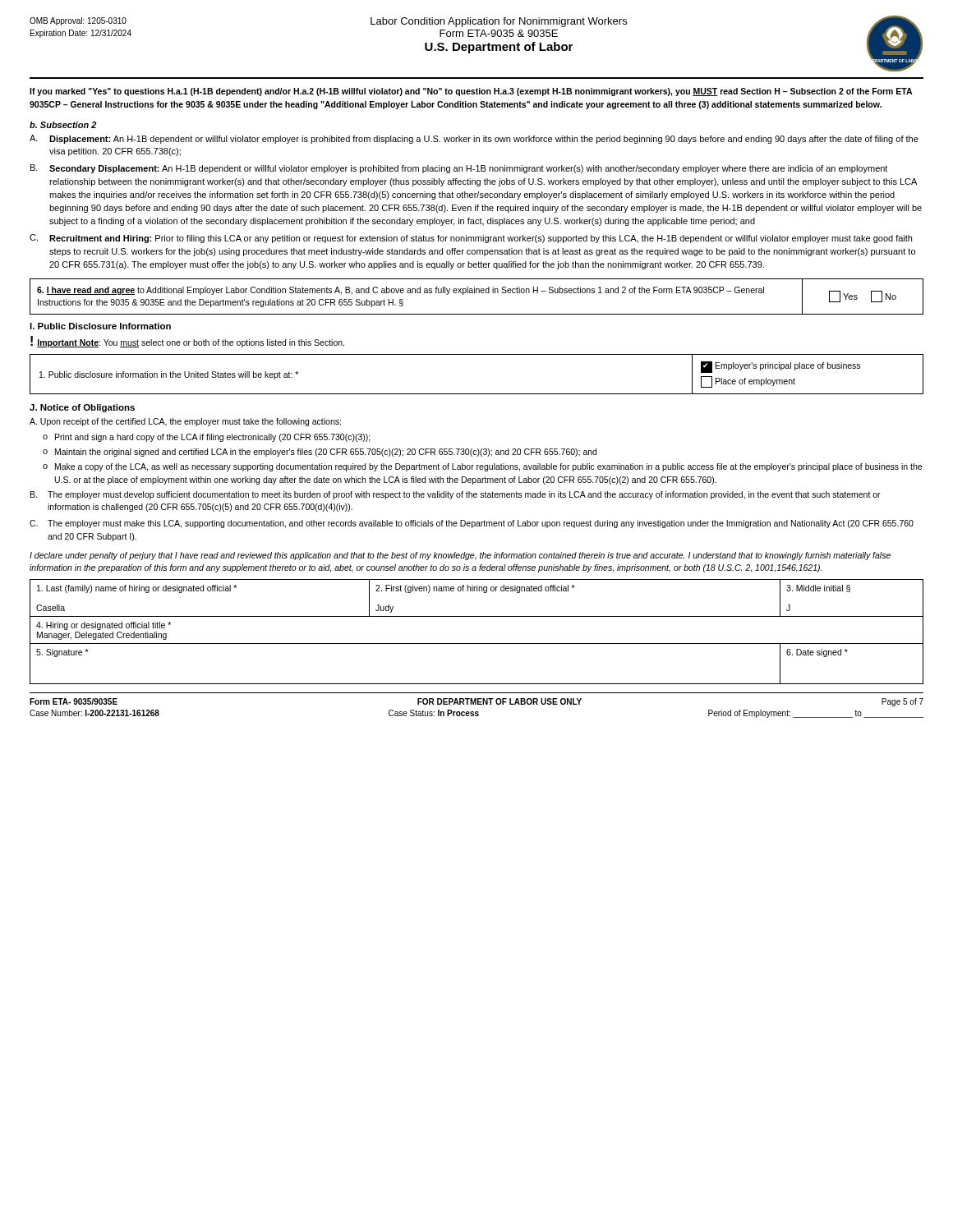Locate the logo
953x1232 pixels.
895,44
